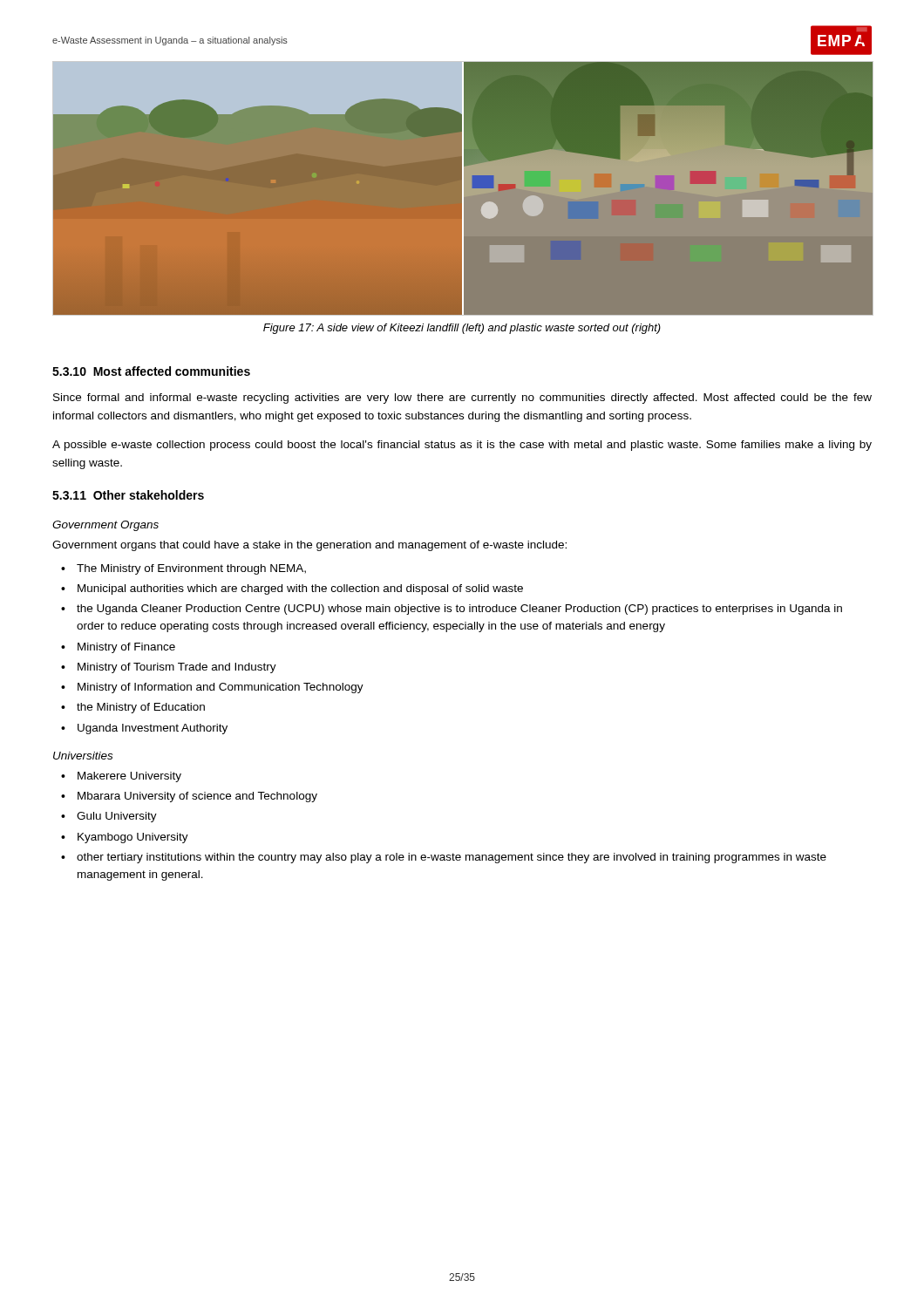Click the passage that begins "the Uganda Cleaner Production"
This screenshot has height=1308, width=924.
pos(460,617)
